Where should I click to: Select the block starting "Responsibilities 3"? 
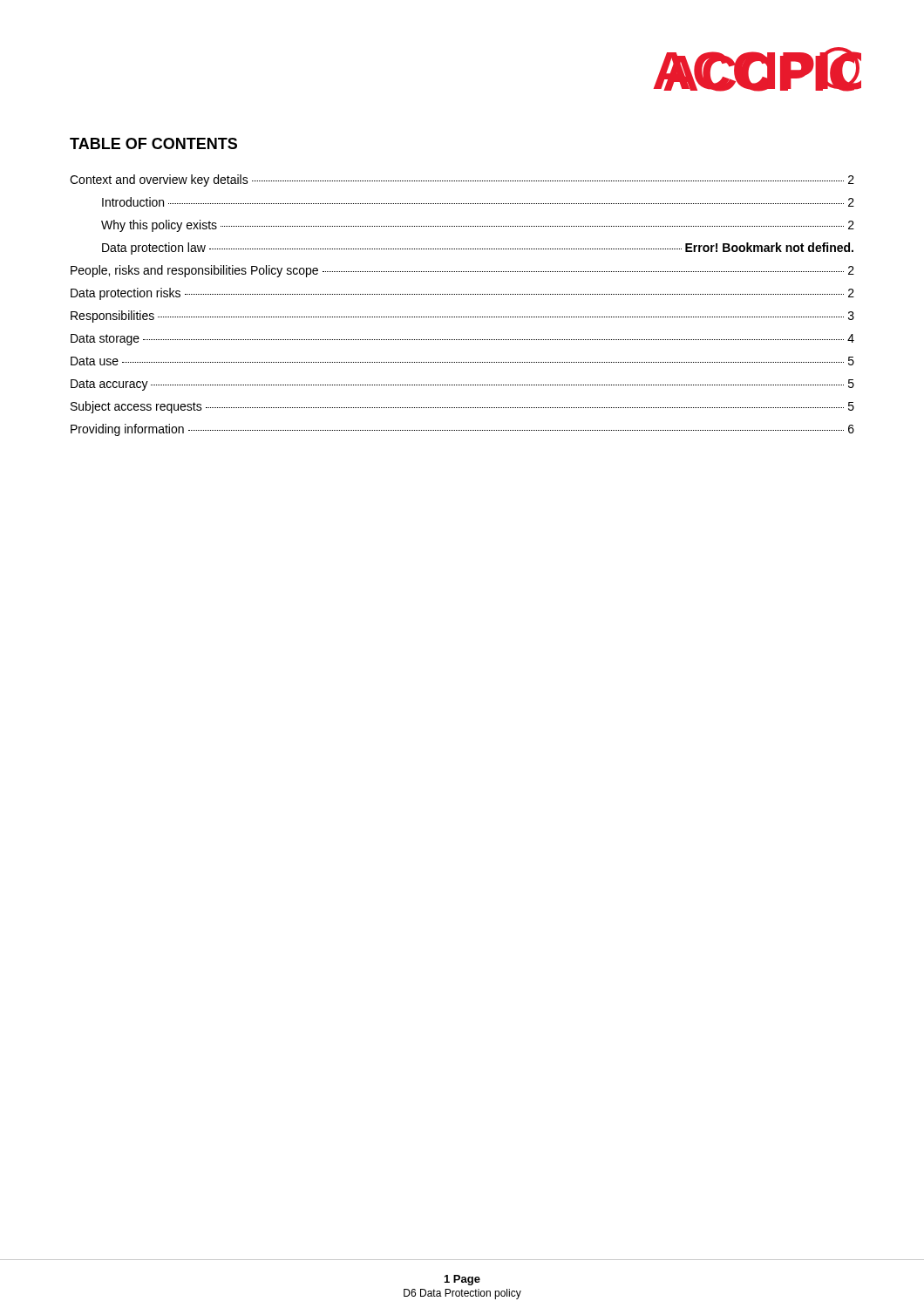pos(462,316)
